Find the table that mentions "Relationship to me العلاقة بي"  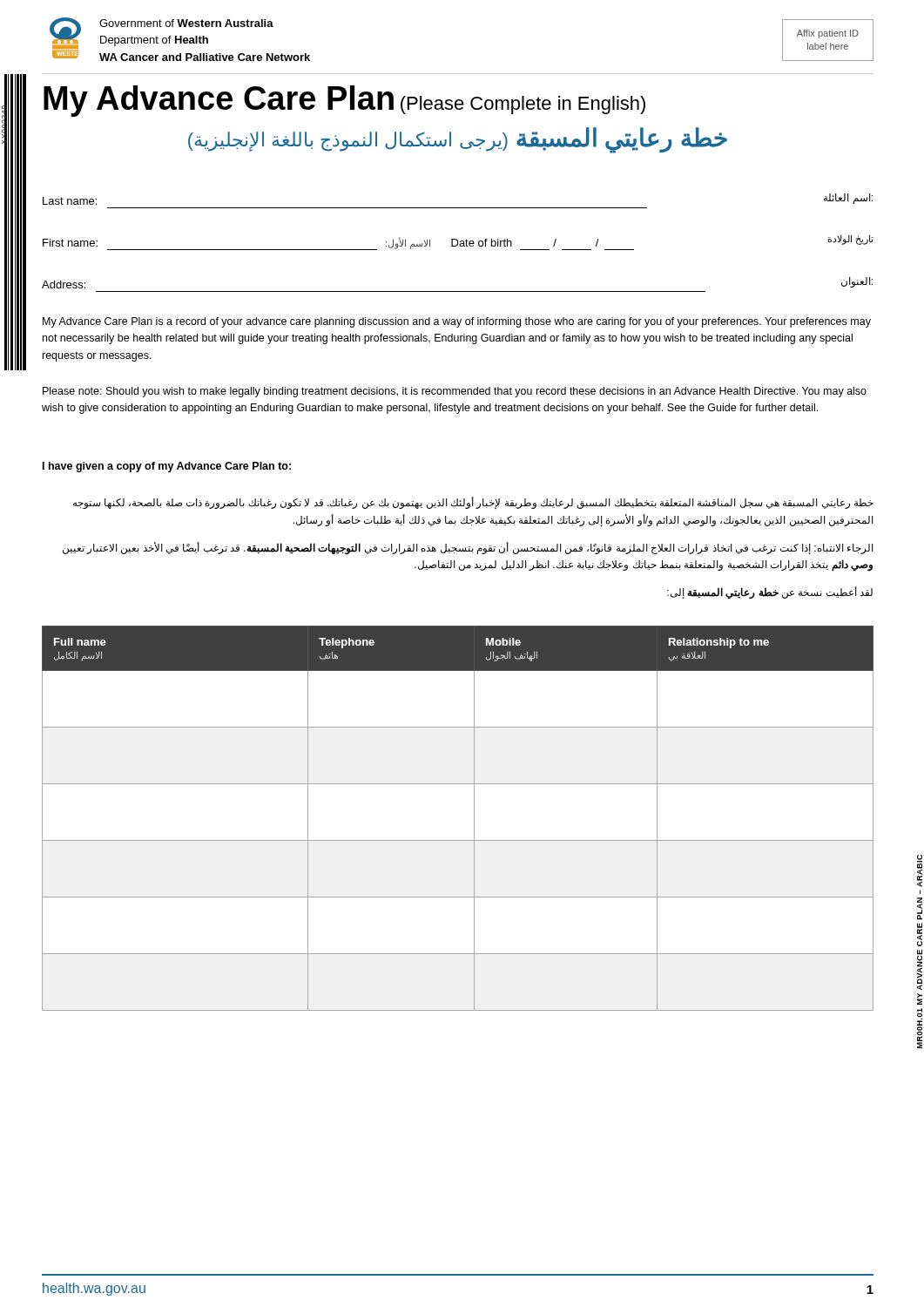pyautogui.click(x=458, y=818)
